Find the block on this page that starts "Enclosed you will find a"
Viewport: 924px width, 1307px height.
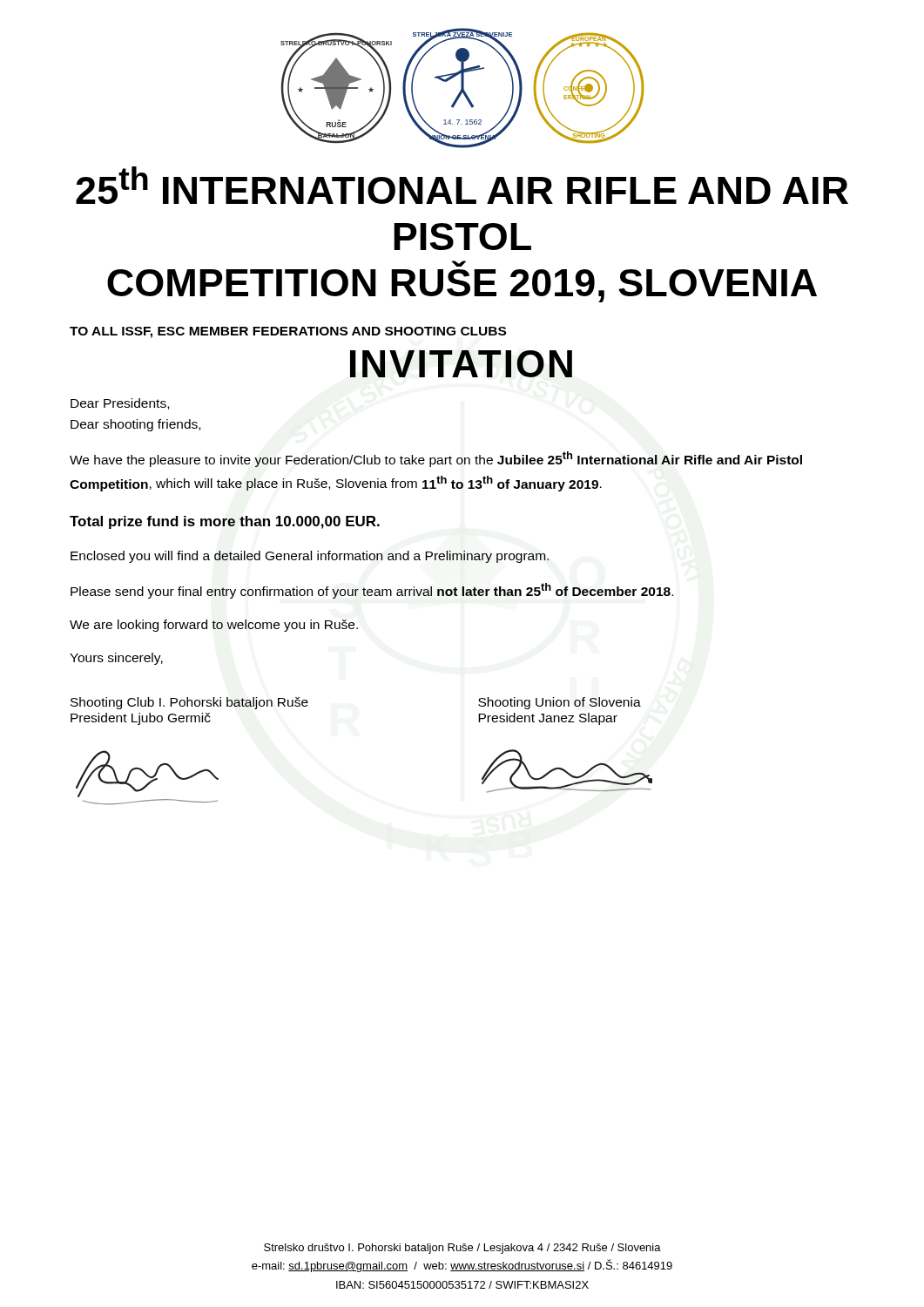(x=310, y=555)
